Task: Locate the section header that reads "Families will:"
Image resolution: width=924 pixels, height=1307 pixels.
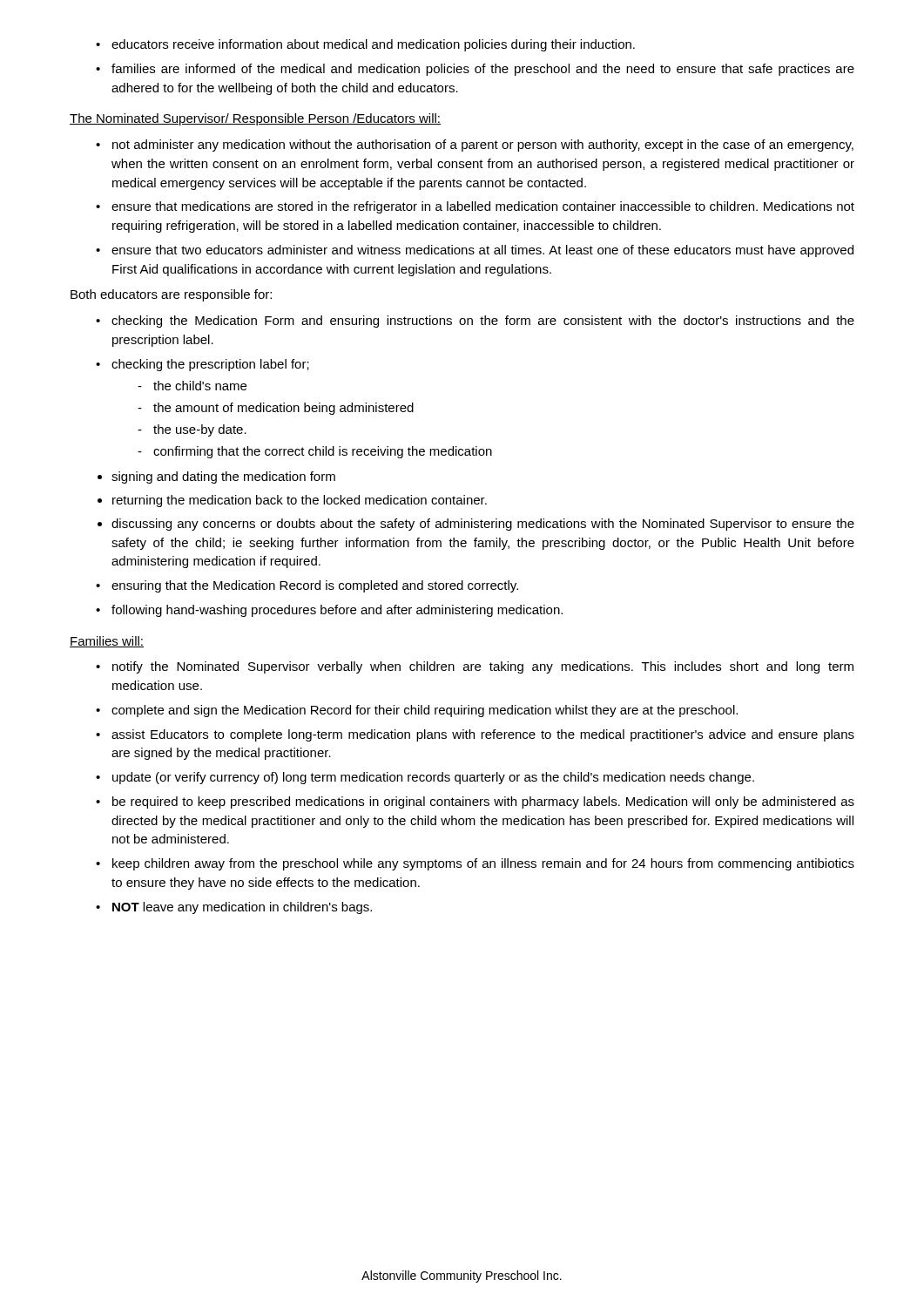Action: (x=107, y=640)
